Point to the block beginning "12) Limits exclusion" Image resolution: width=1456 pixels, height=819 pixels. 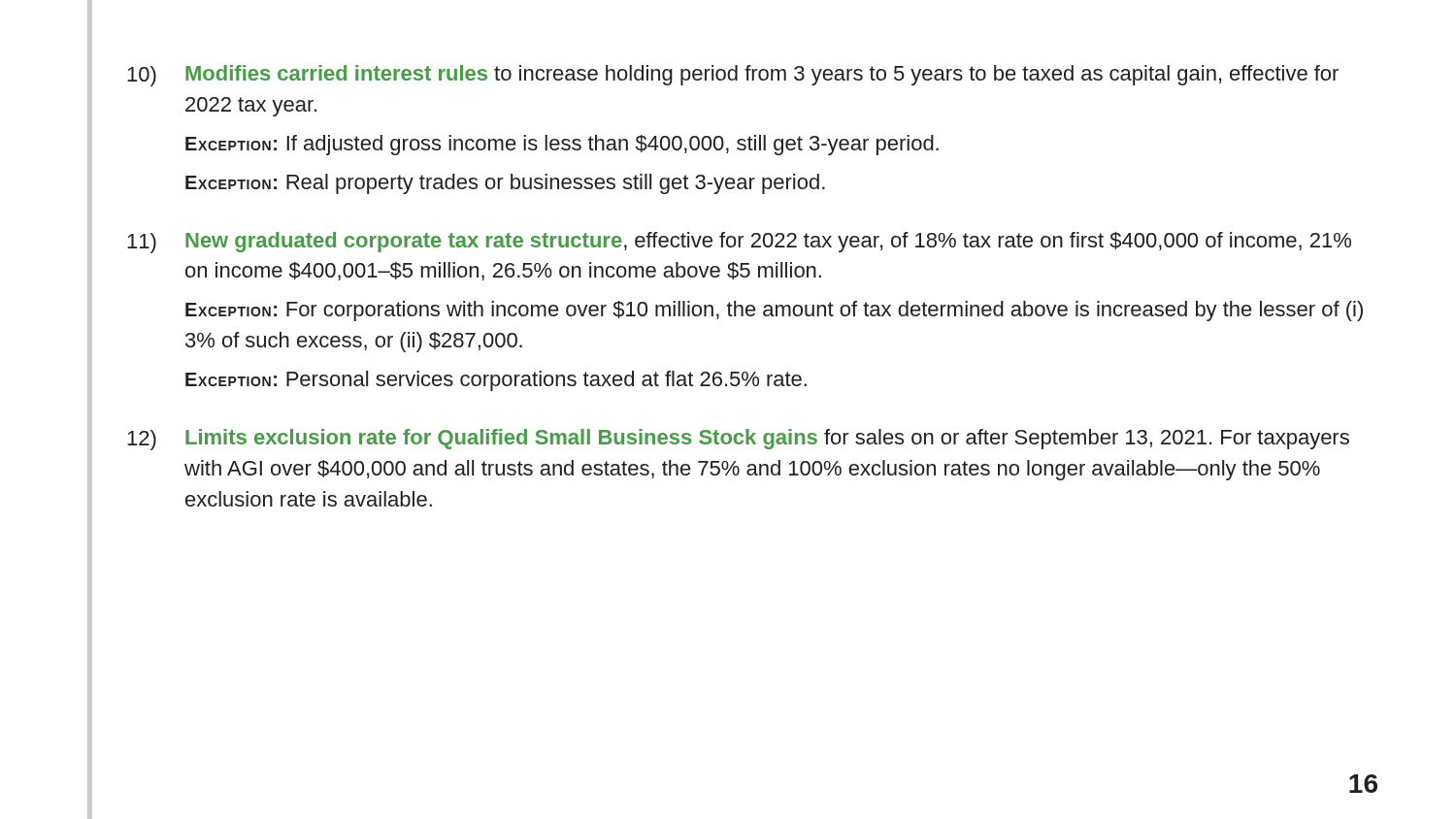747,469
